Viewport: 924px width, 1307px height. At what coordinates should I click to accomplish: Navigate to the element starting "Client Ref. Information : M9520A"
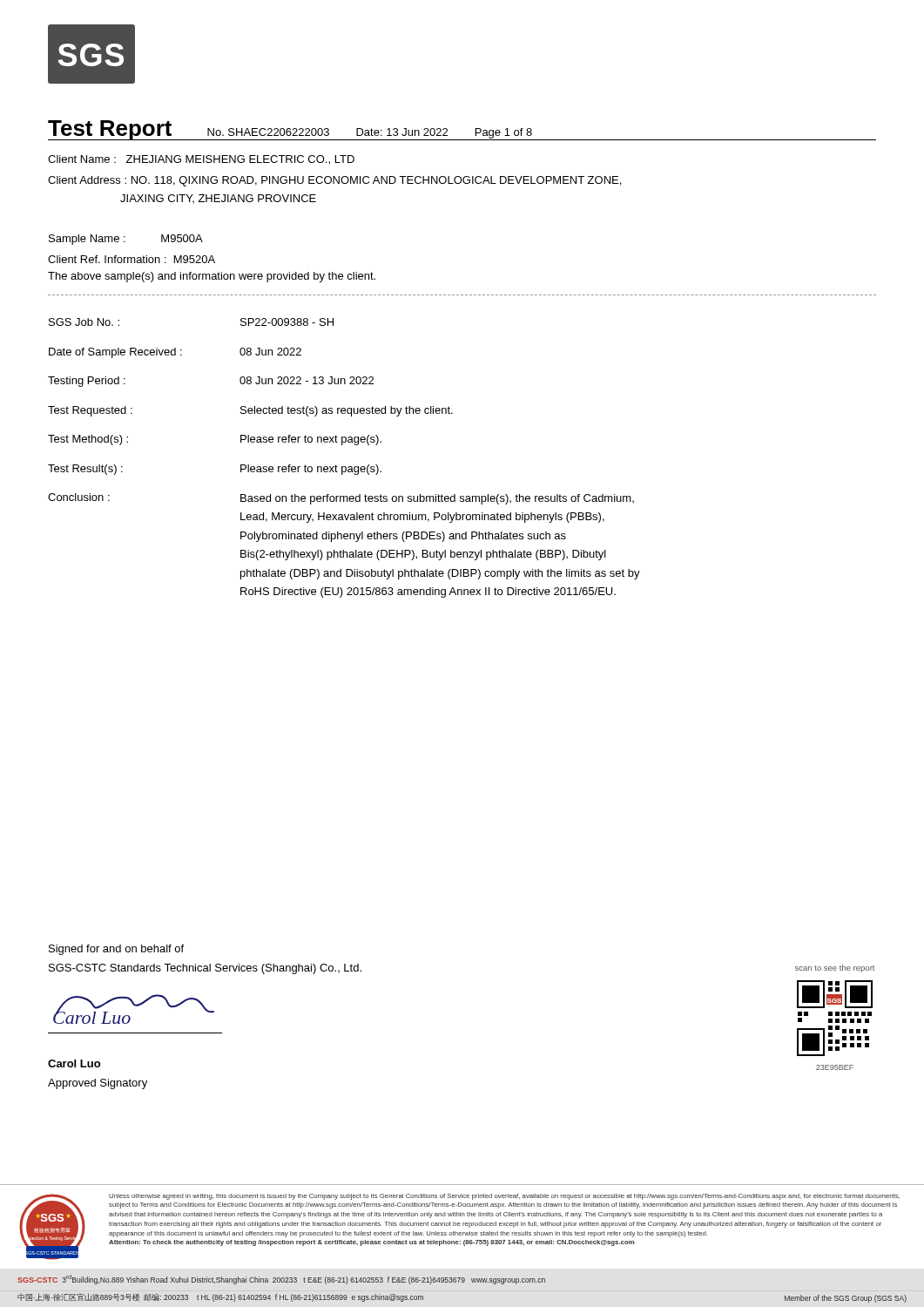point(132,259)
